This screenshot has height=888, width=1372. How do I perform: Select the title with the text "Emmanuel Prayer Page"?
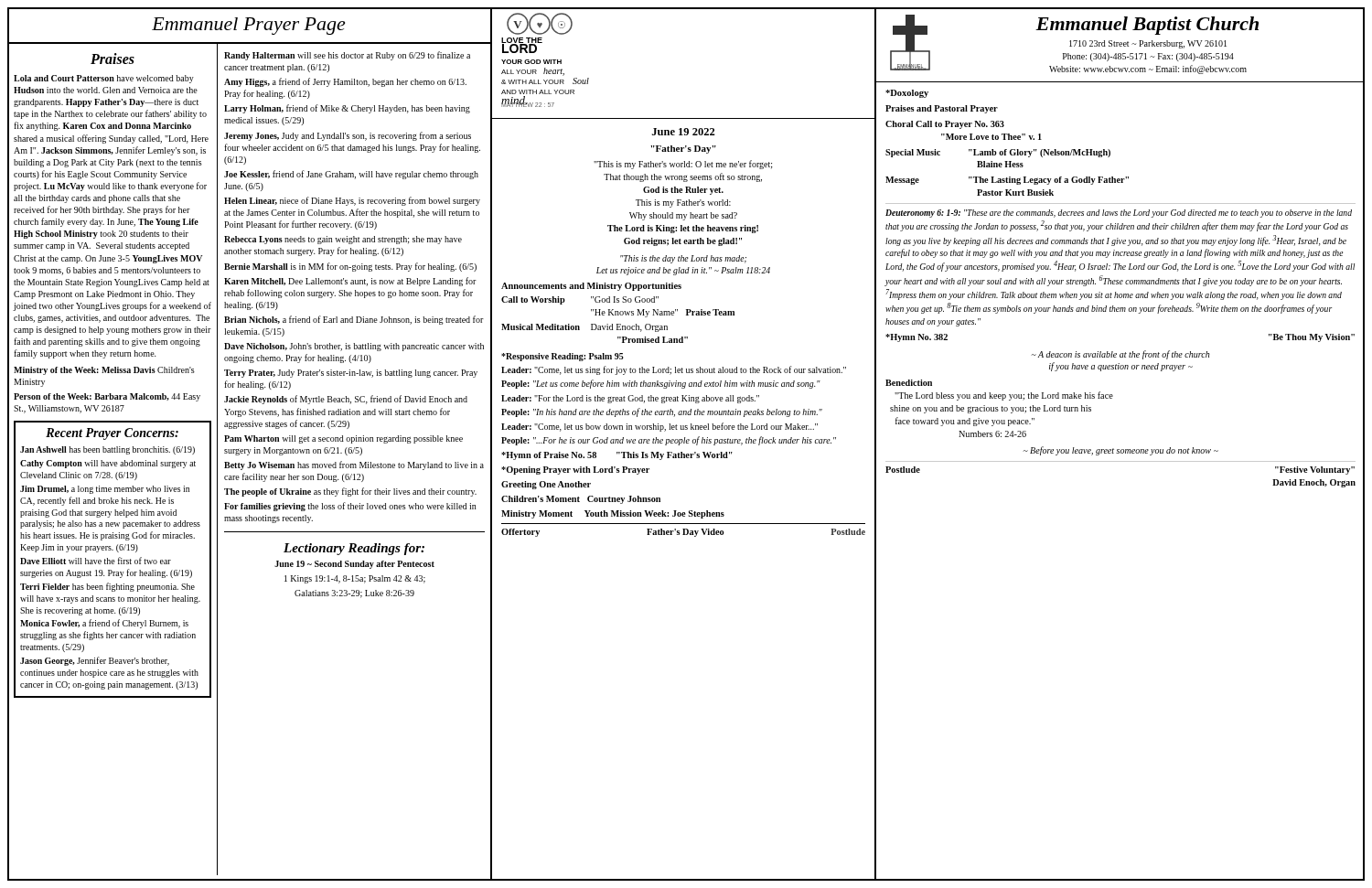pos(249,23)
